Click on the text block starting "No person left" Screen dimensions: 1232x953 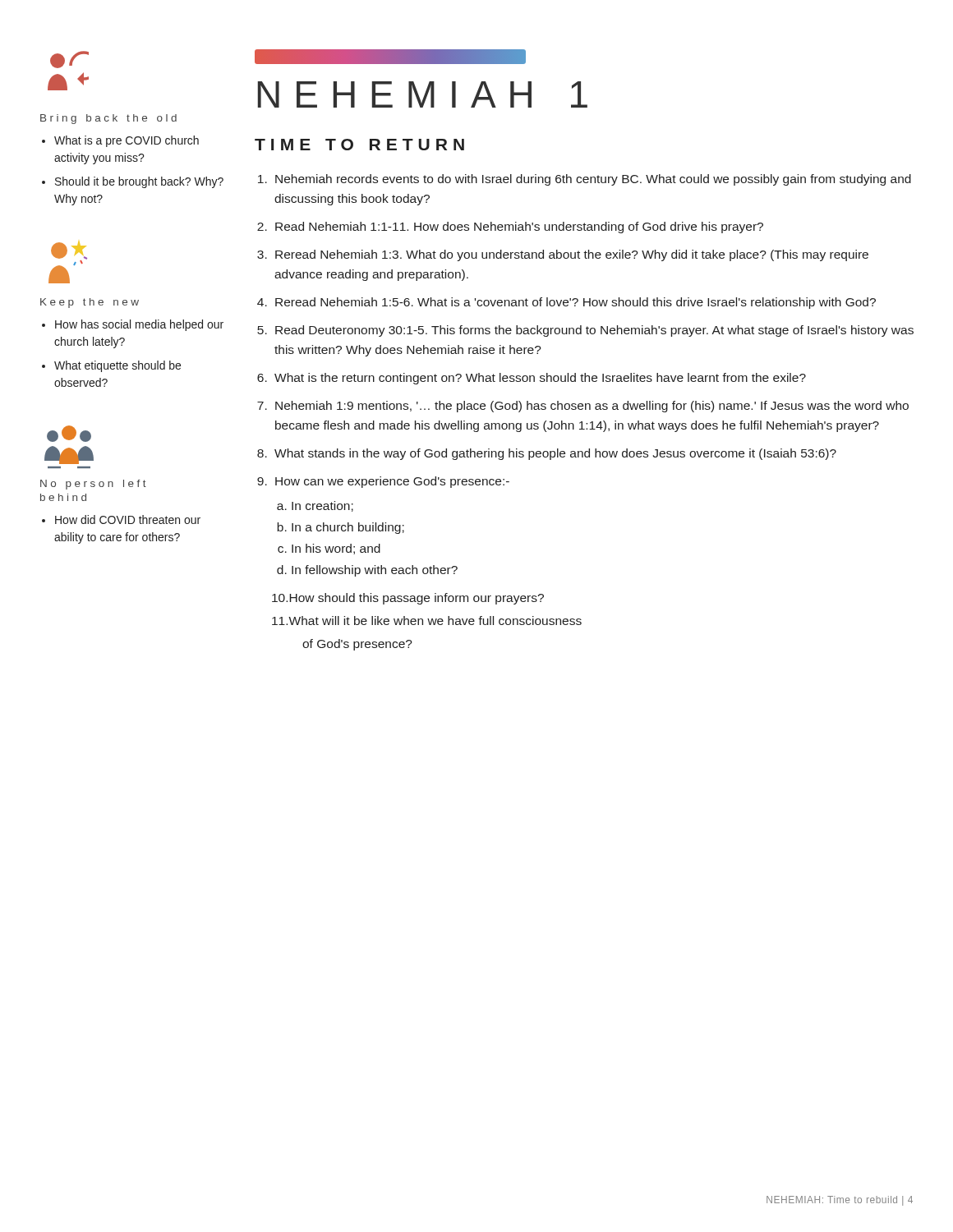pyautogui.click(x=94, y=483)
